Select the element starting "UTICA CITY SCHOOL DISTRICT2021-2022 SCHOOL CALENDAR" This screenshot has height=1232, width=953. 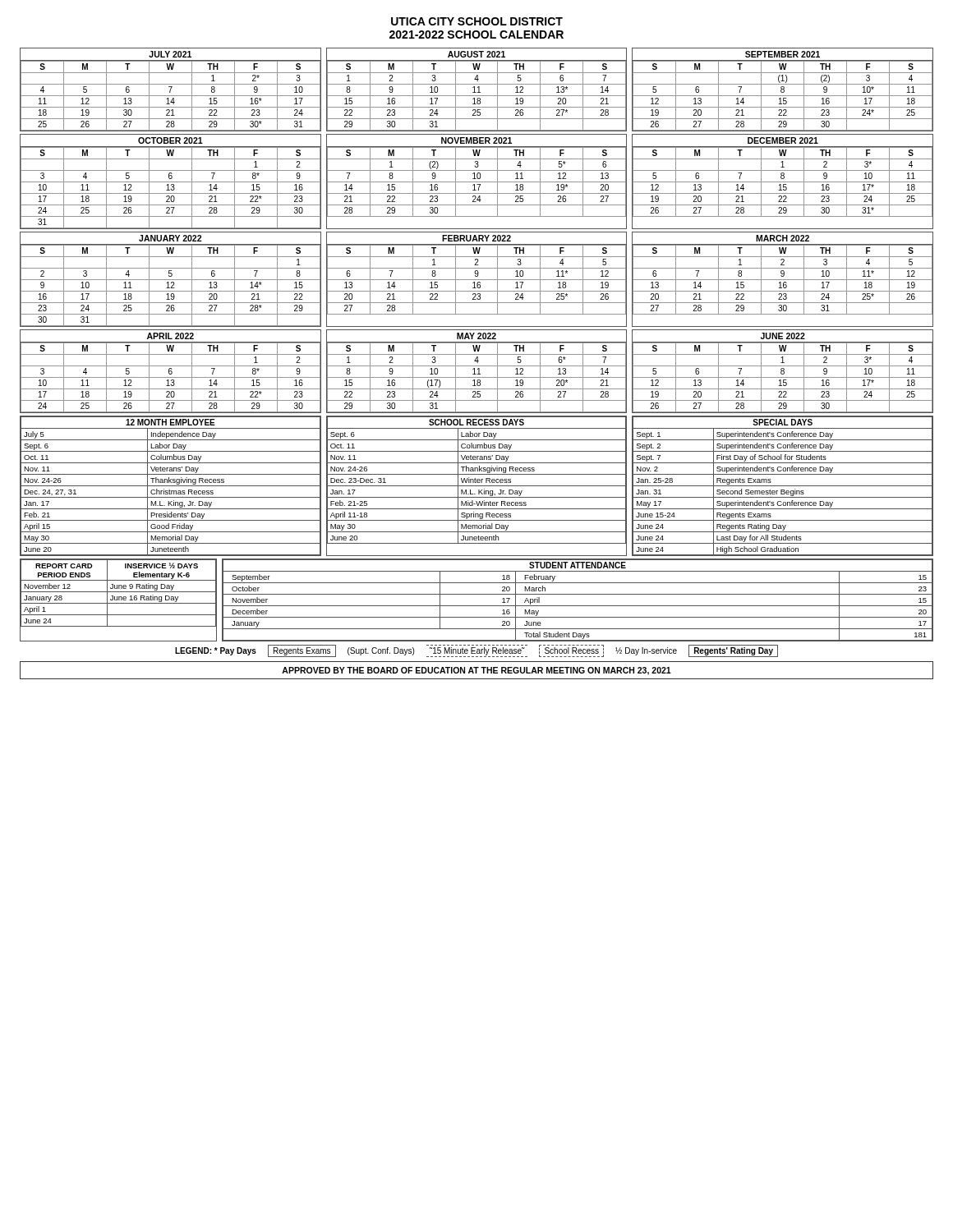point(476,28)
